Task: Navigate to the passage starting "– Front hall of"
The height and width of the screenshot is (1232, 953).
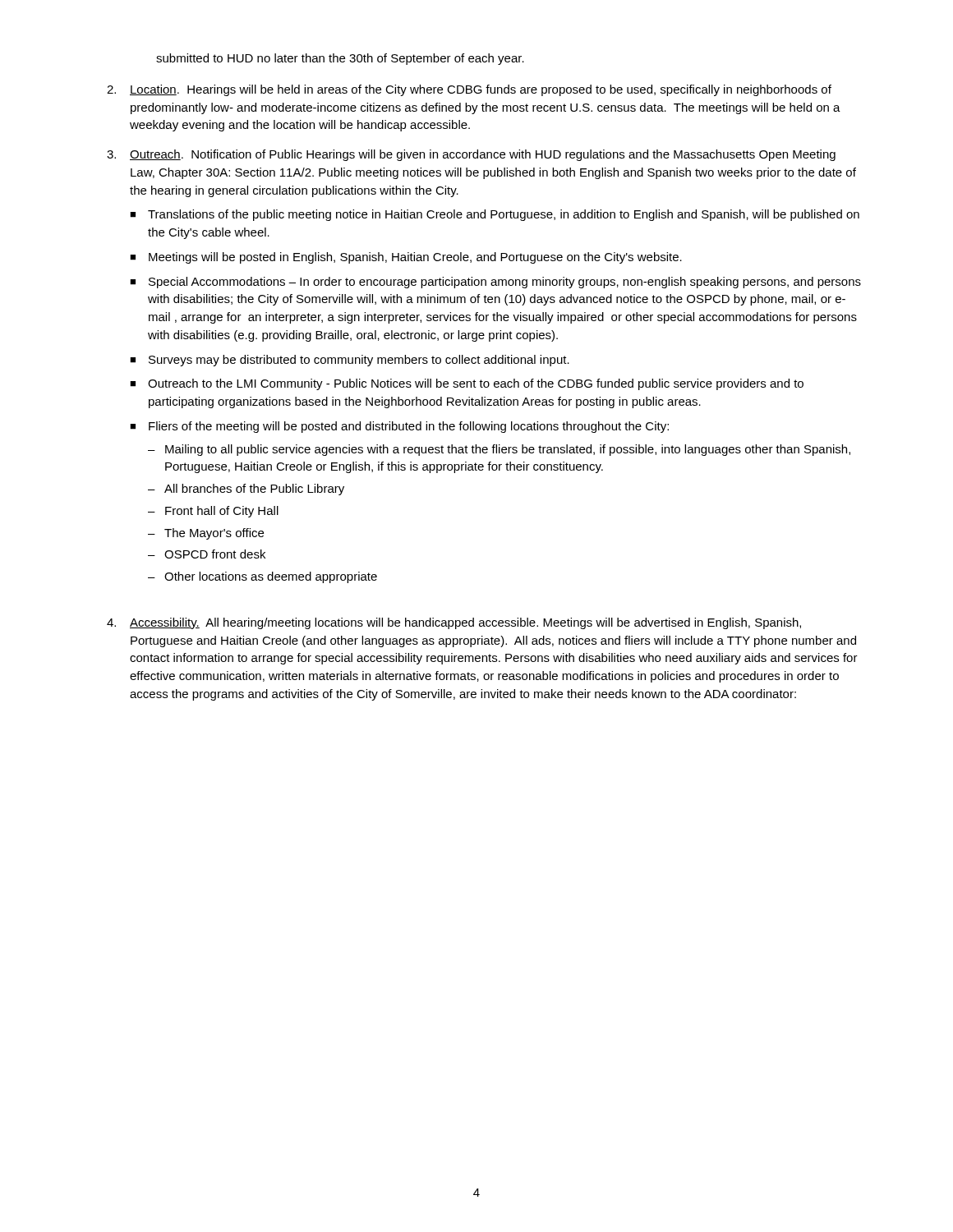Action: click(213, 512)
